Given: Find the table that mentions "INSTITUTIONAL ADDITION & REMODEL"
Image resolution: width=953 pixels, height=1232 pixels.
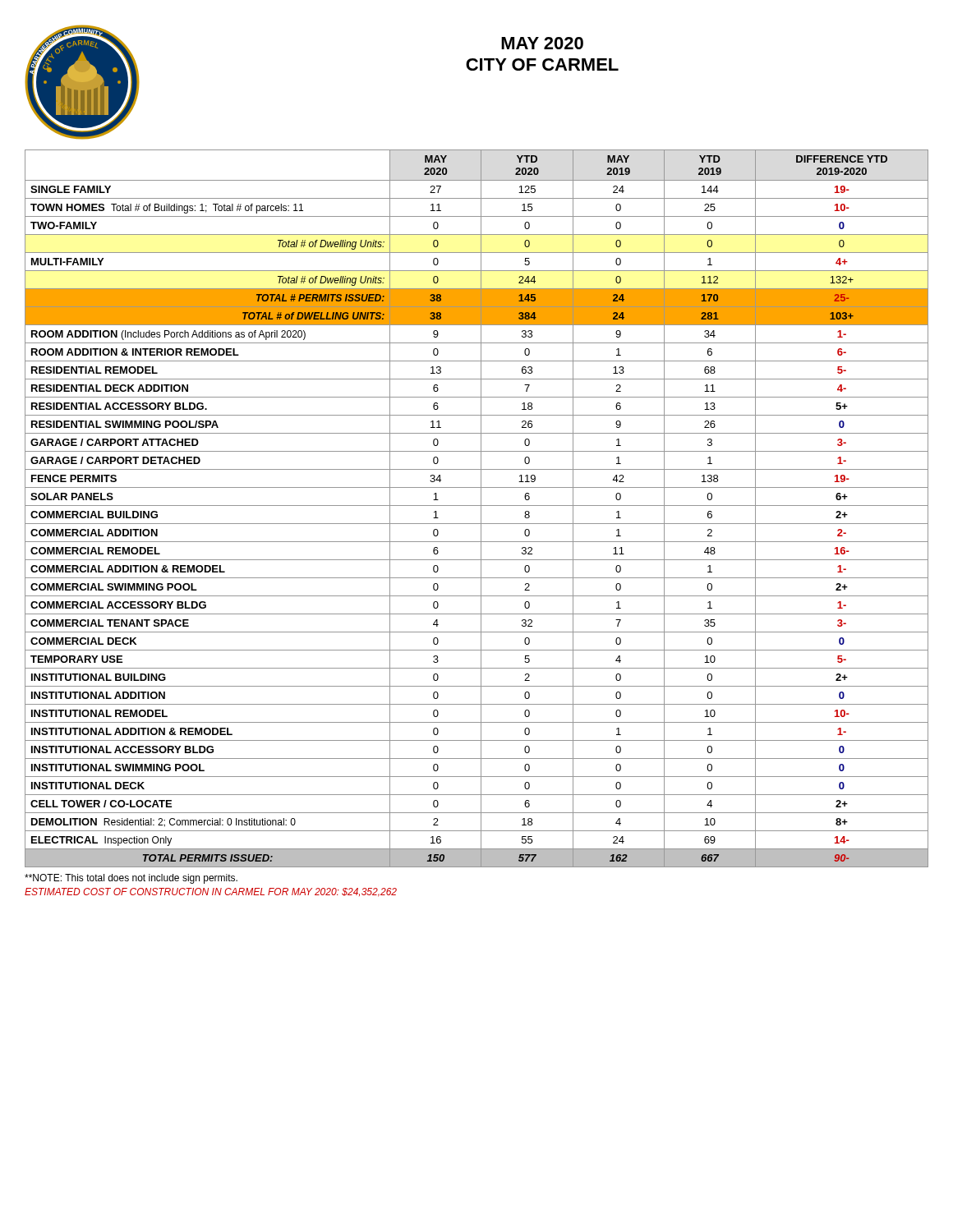Looking at the screenshot, I should [476, 508].
